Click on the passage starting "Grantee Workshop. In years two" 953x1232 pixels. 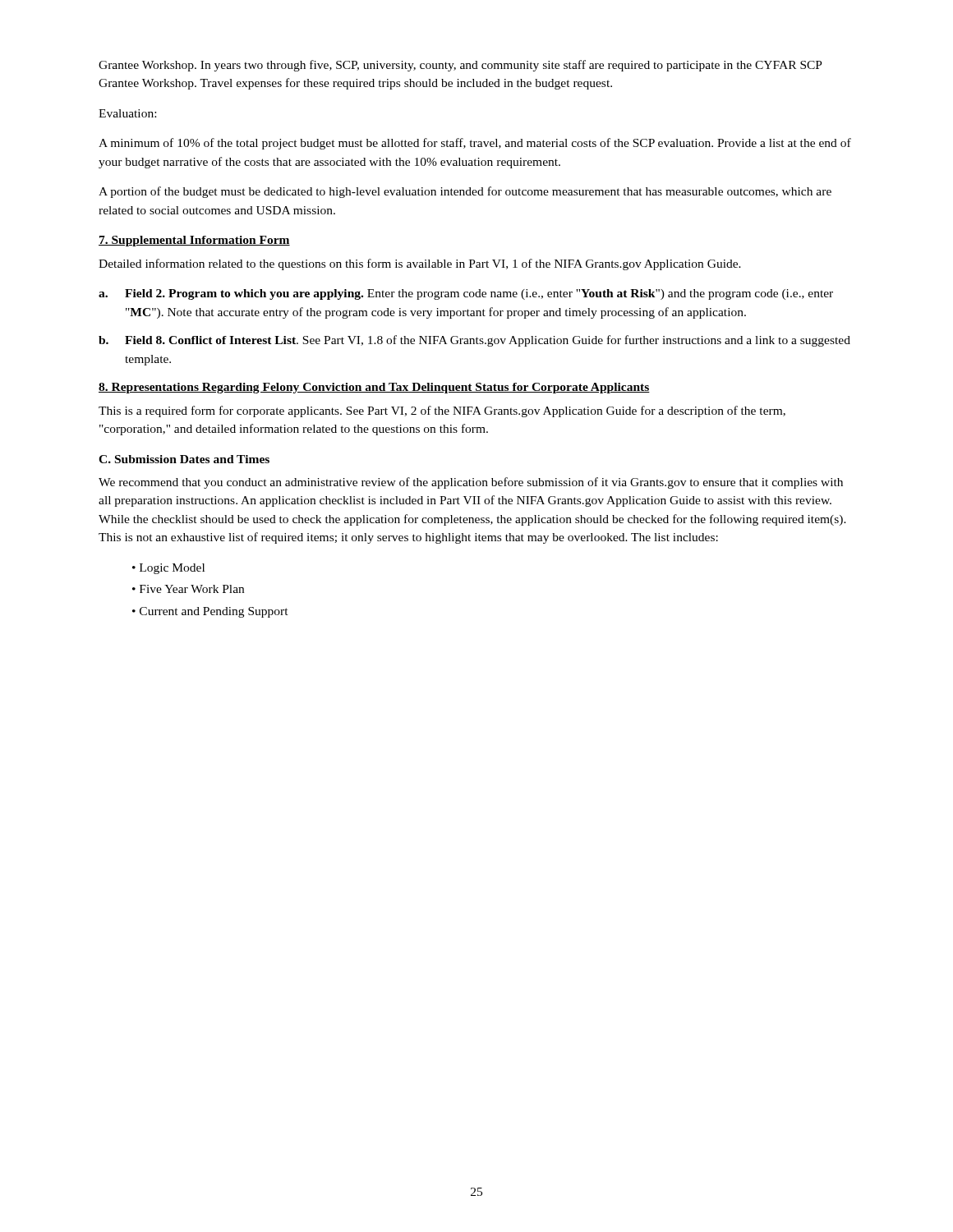(x=476, y=74)
